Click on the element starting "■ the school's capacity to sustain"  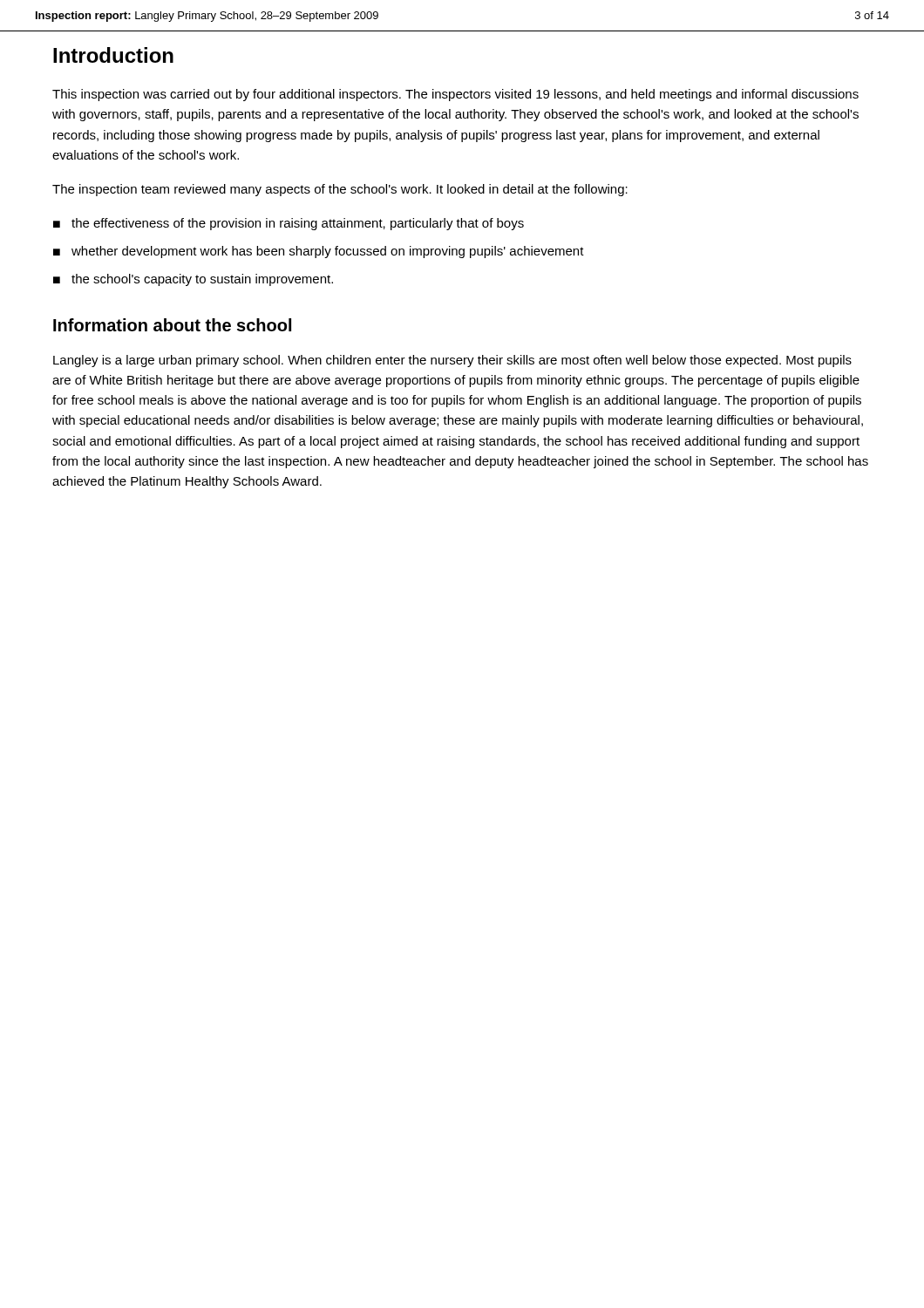(x=193, y=280)
